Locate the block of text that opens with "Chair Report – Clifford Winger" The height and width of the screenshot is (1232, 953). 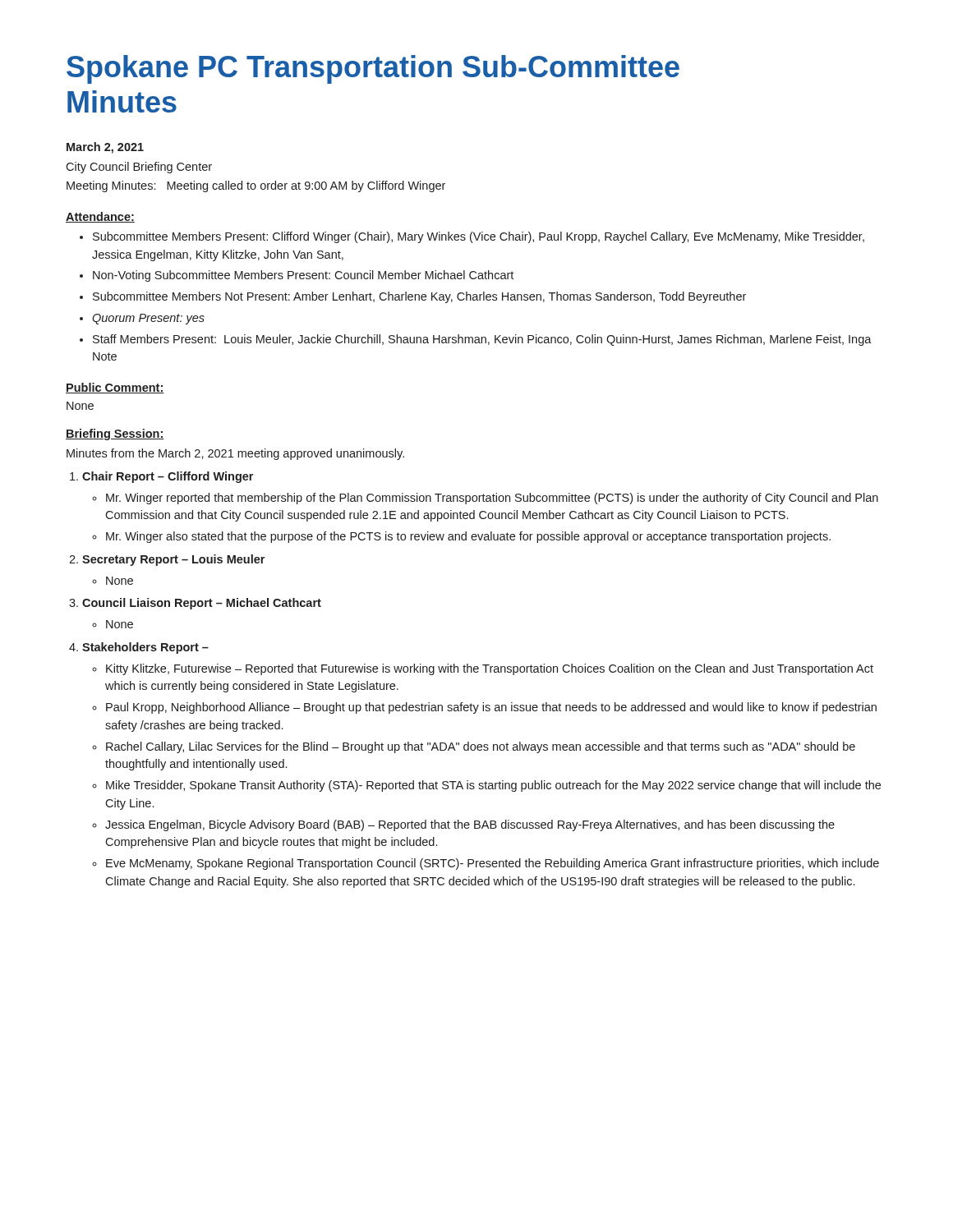coord(476,680)
